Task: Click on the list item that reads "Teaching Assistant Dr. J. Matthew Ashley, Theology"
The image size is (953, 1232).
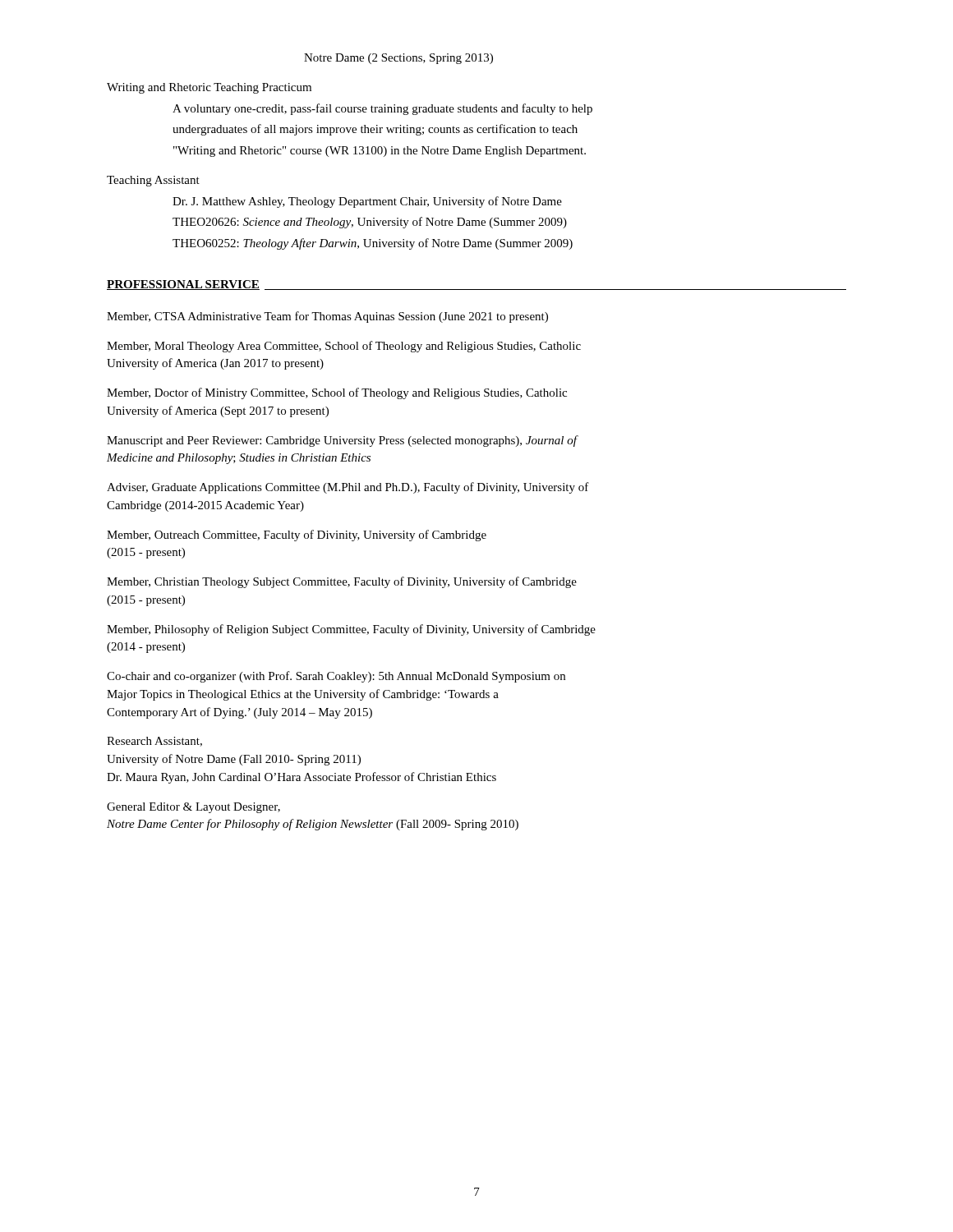Action: coord(476,212)
